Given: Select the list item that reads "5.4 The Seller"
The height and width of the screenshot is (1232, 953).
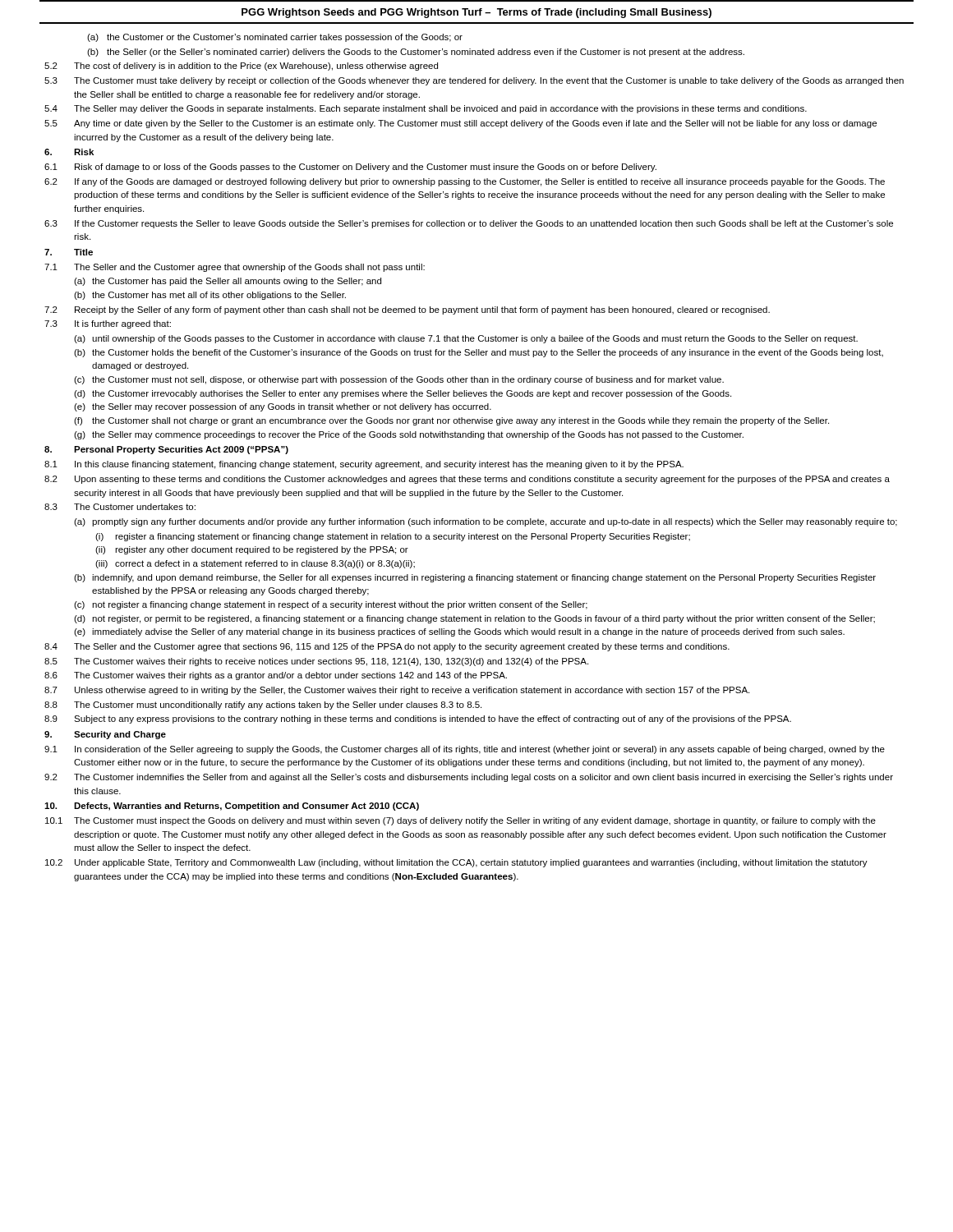Looking at the screenshot, I should [426, 109].
